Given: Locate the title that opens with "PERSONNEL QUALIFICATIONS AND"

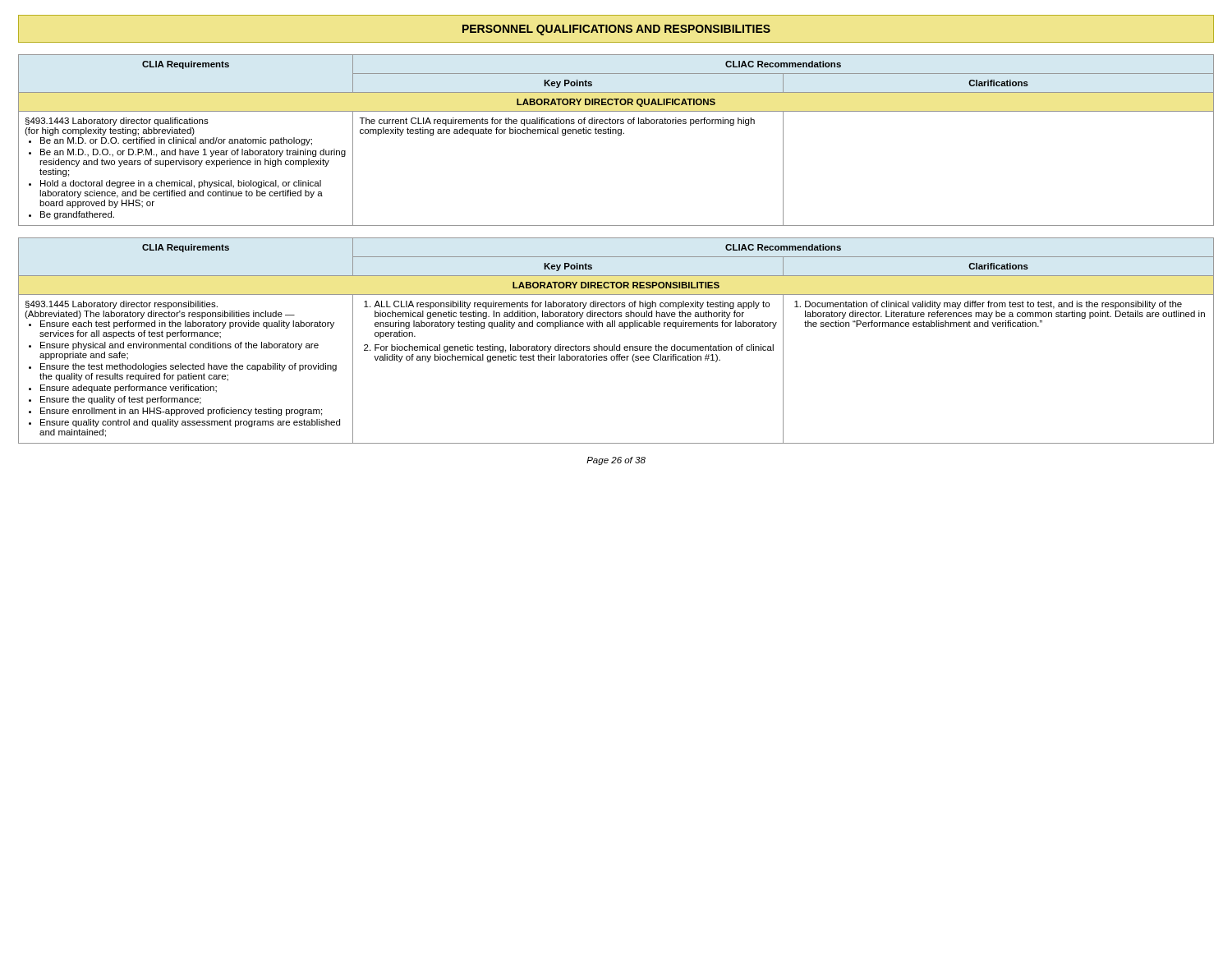Looking at the screenshot, I should [x=616, y=29].
